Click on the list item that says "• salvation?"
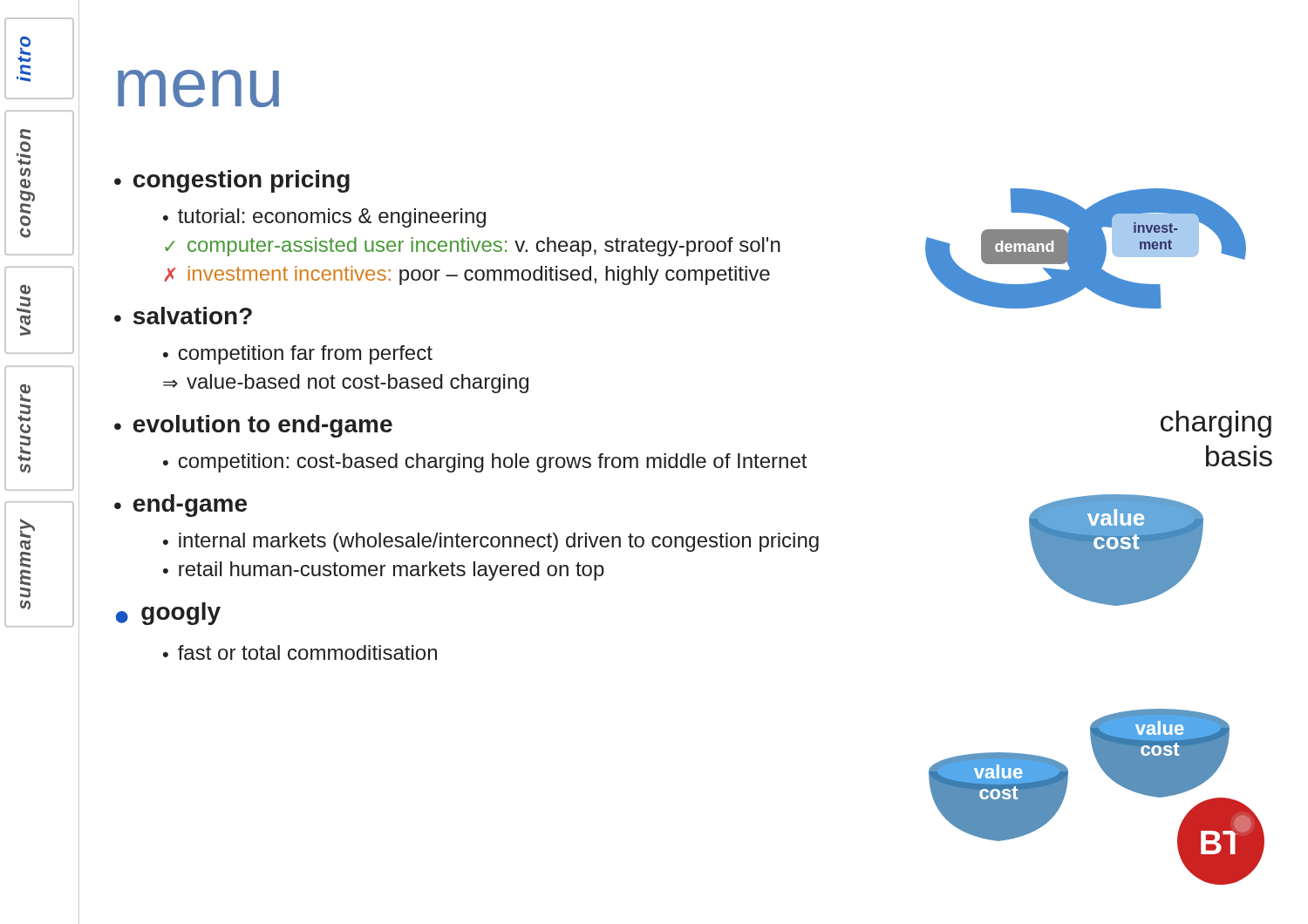 (x=183, y=317)
